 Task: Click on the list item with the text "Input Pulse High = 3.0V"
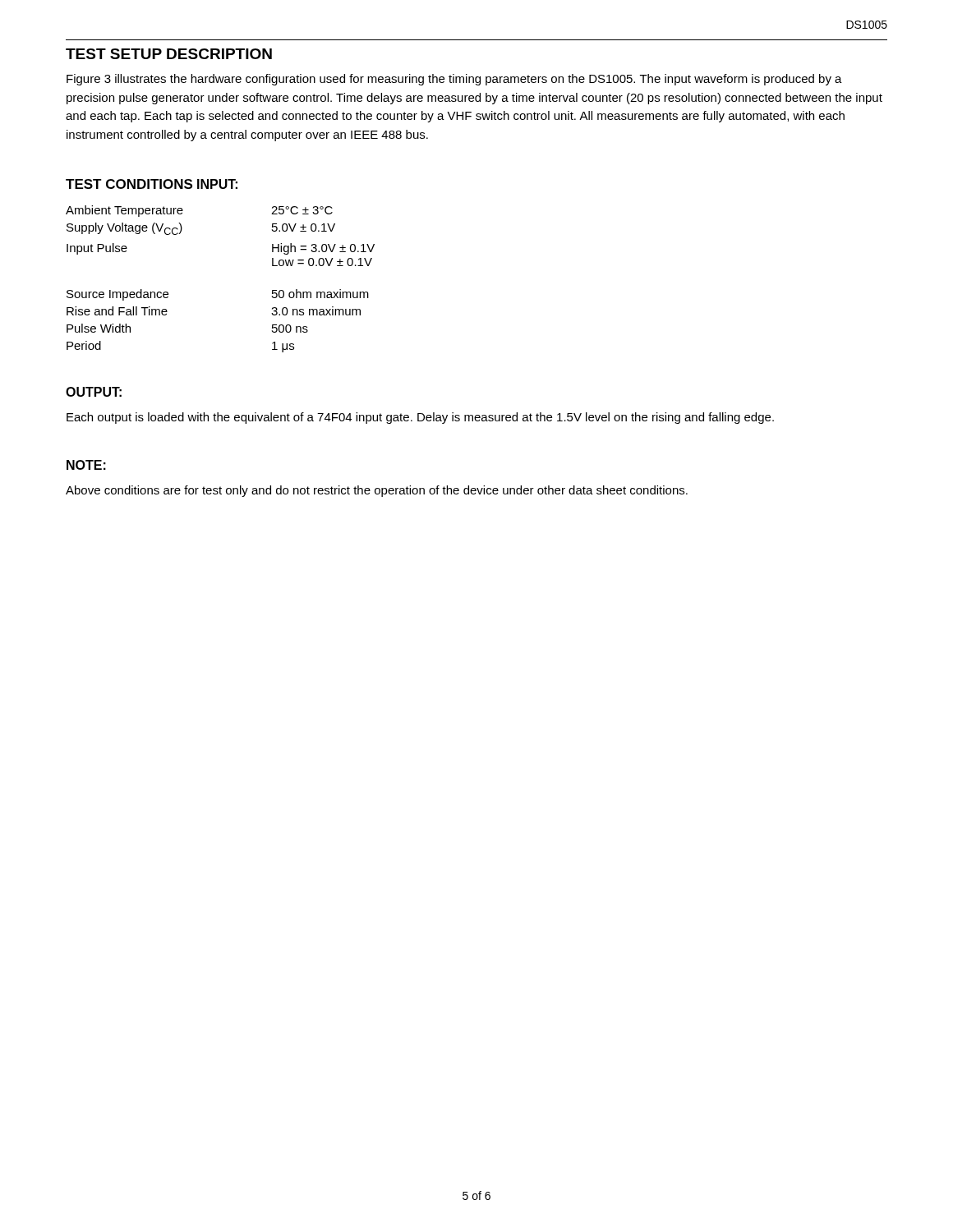coord(292,255)
